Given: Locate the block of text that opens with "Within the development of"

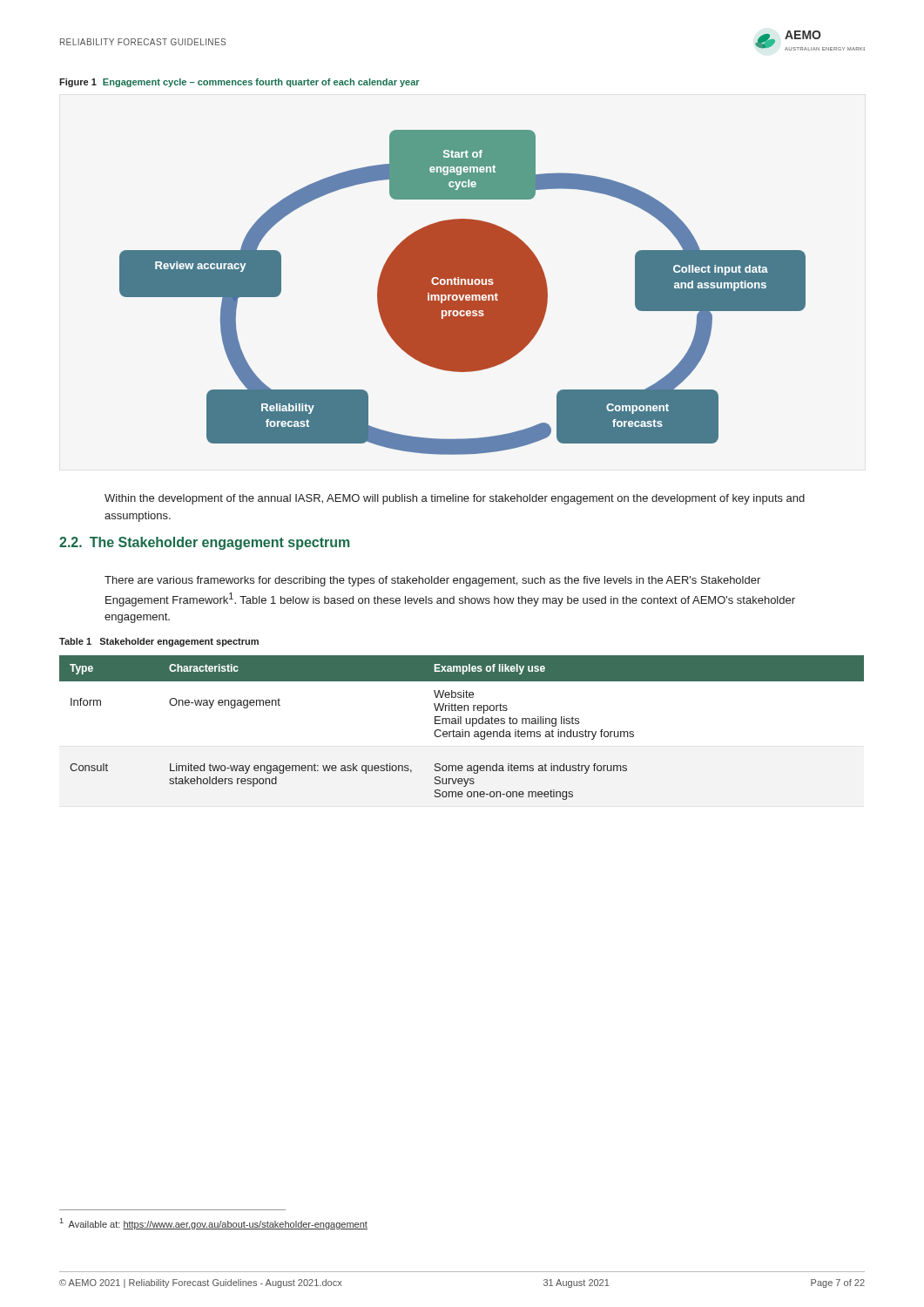Looking at the screenshot, I should point(455,506).
